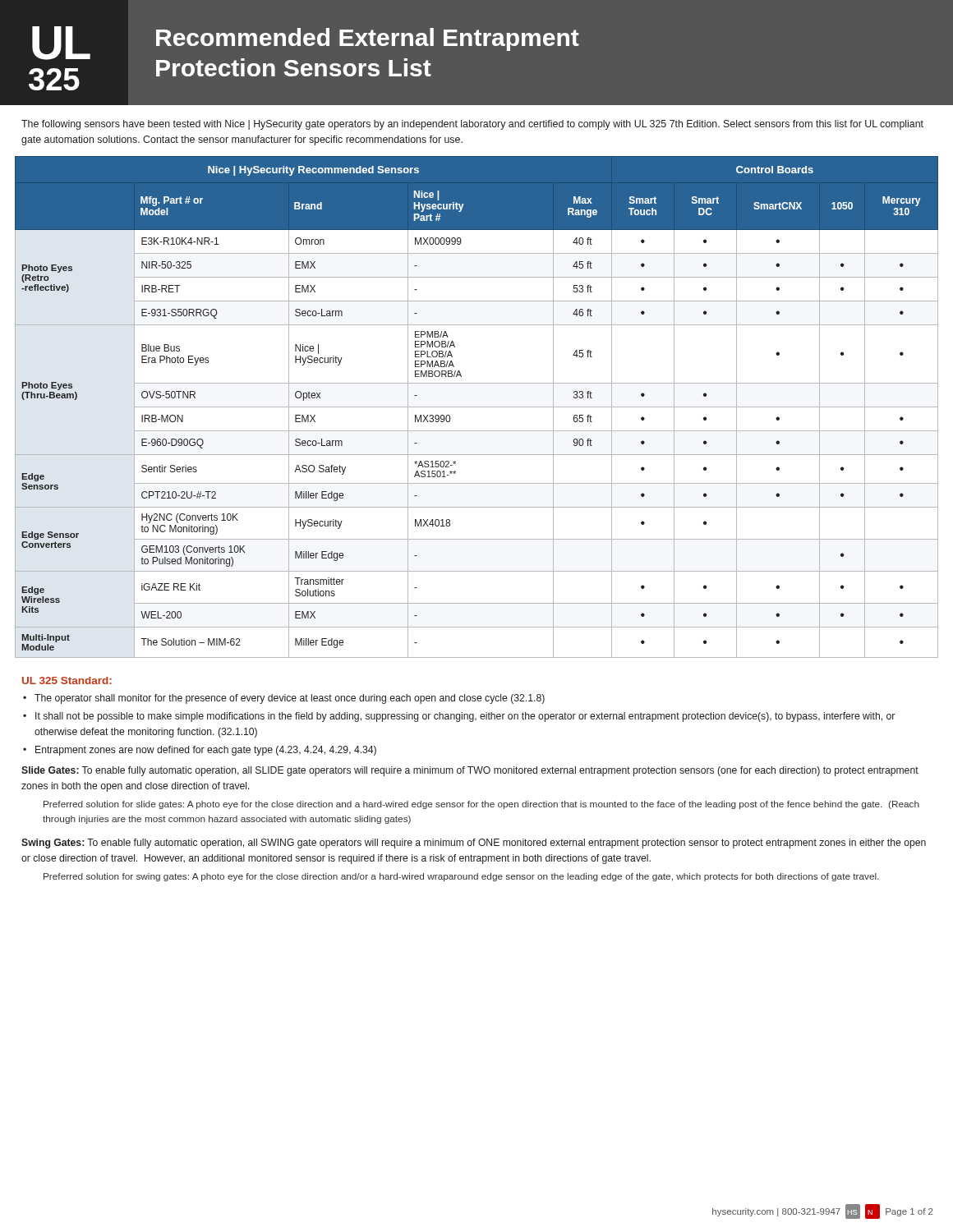Where is the passage that starts "The following sensors"?
This screenshot has height=1232, width=953.
coord(472,132)
